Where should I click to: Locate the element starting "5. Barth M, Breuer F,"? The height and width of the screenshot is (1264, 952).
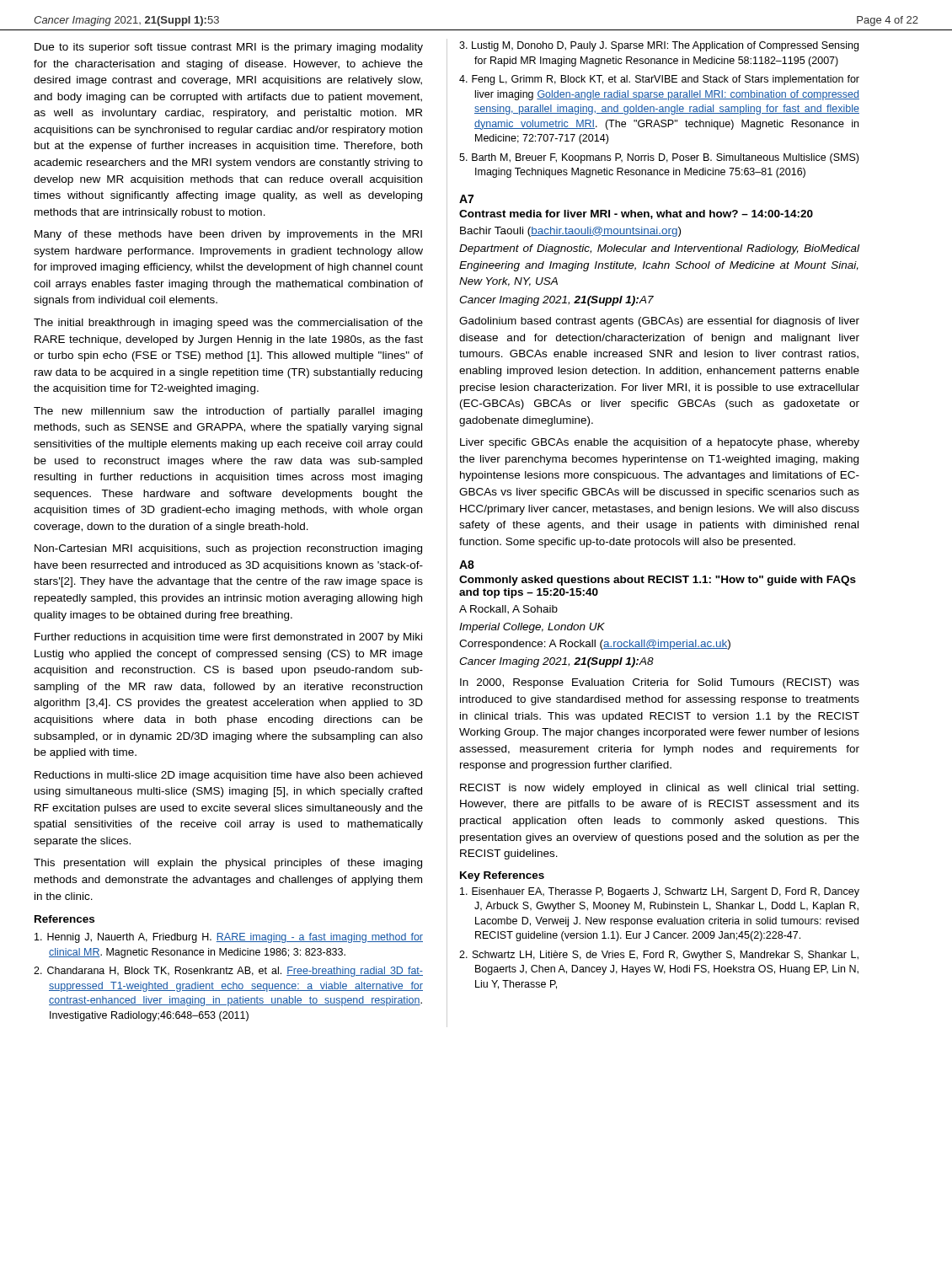pos(659,165)
